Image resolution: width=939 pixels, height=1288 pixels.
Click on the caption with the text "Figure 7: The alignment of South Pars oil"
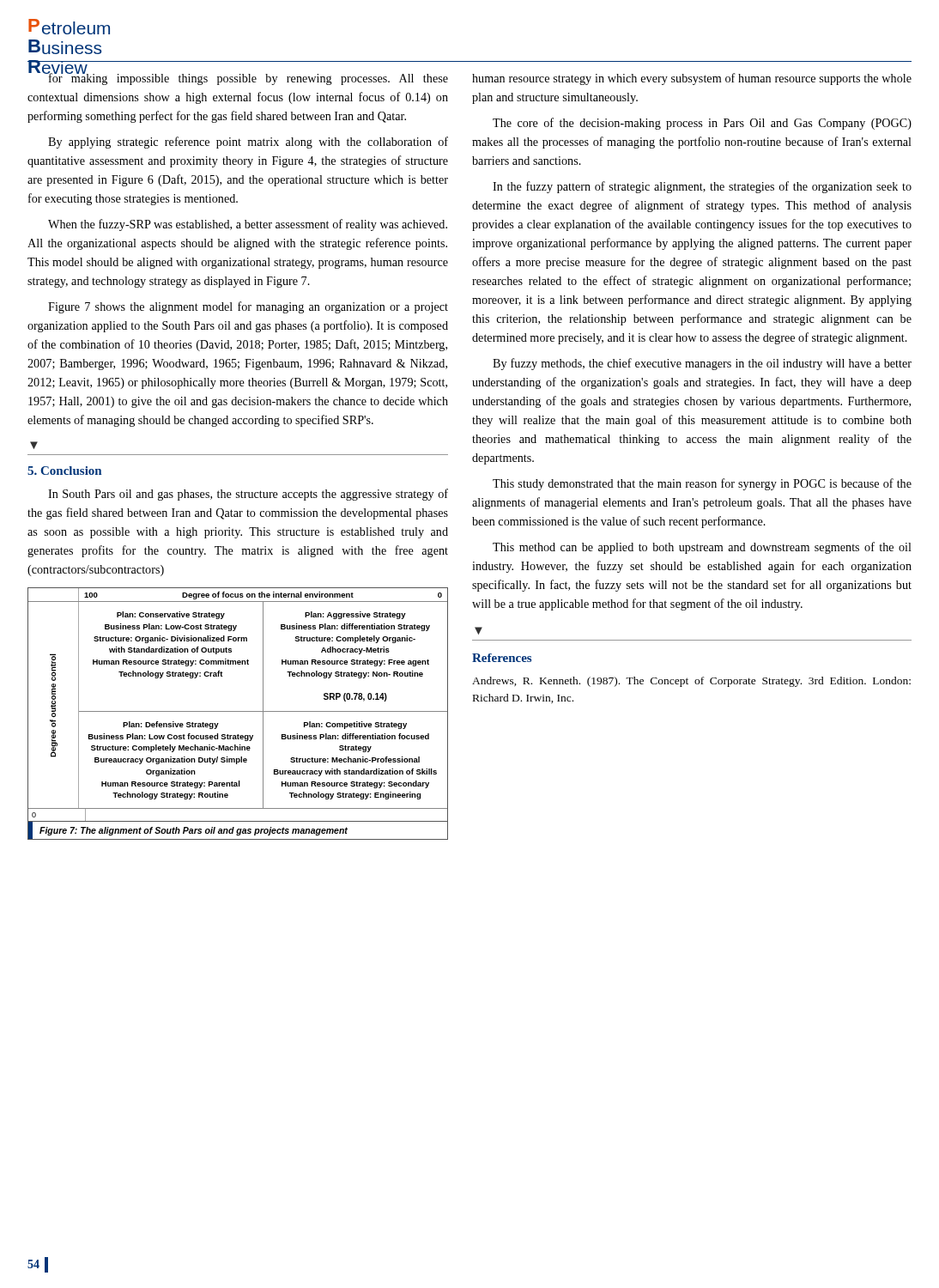[191, 831]
